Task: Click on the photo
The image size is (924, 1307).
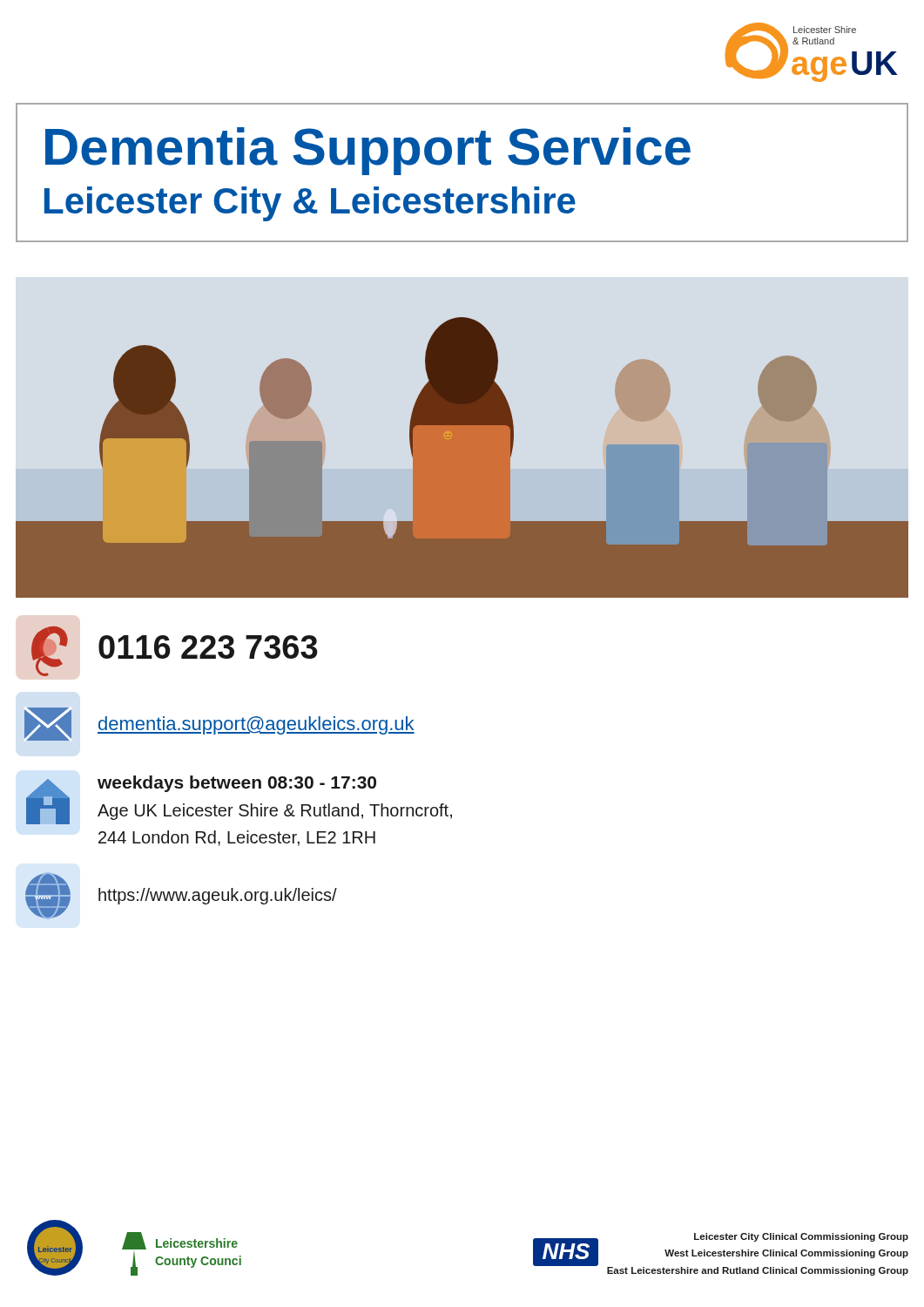Action: coord(462,437)
